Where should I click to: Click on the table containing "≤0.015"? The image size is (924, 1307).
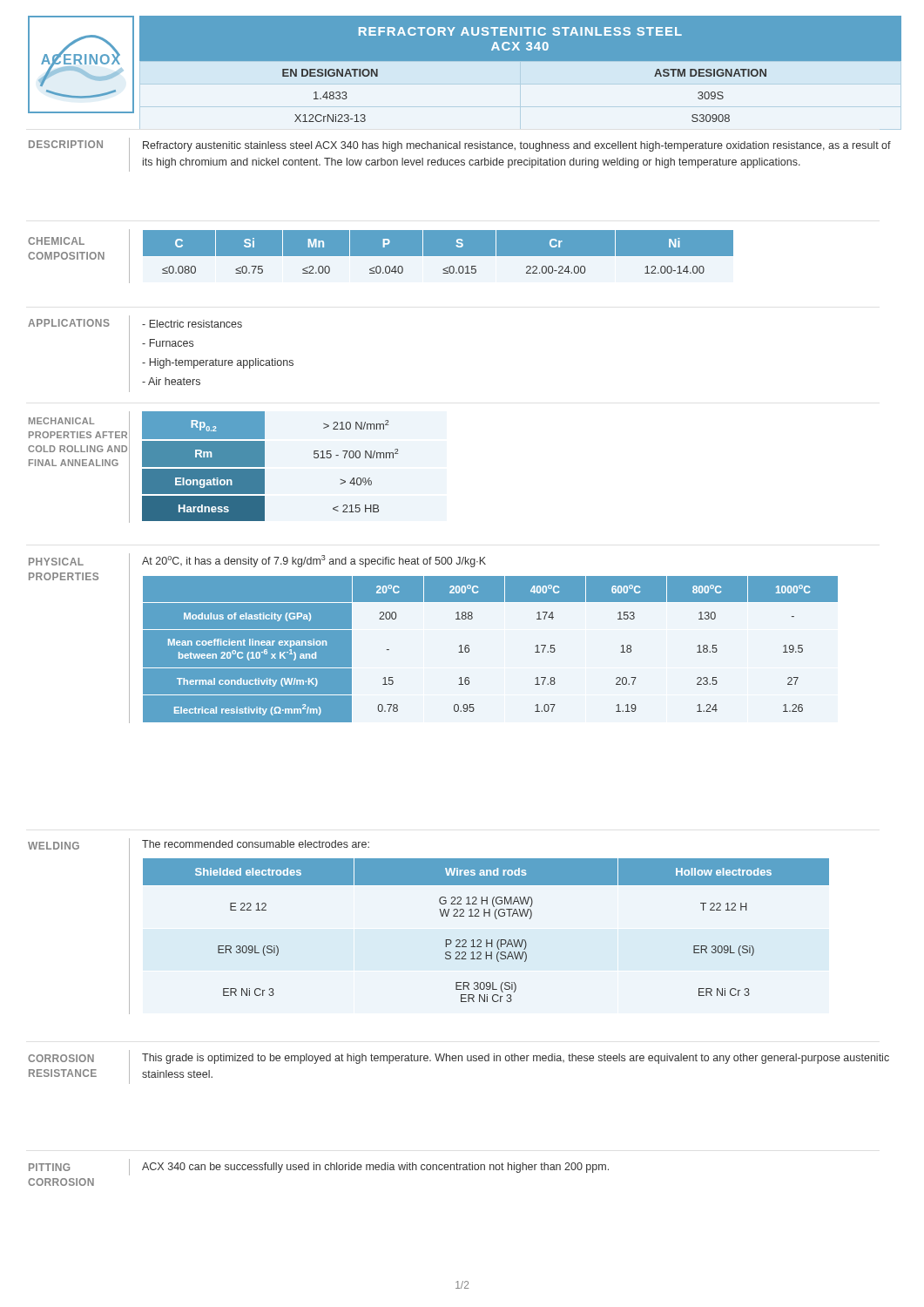pyautogui.click(x=516, y=256)
